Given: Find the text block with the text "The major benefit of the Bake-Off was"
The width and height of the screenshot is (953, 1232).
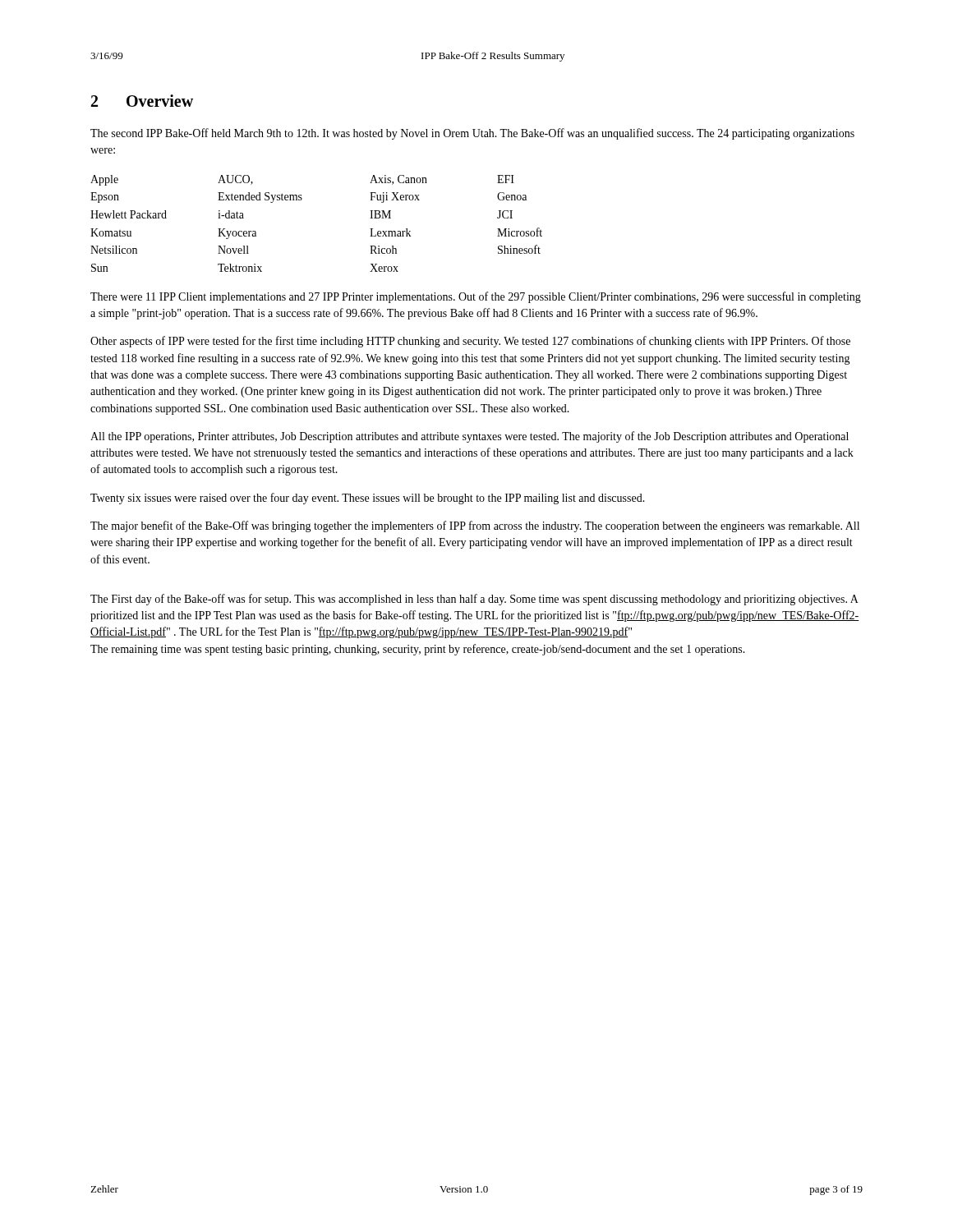Looking at the screenshot, I should [475, 543].
